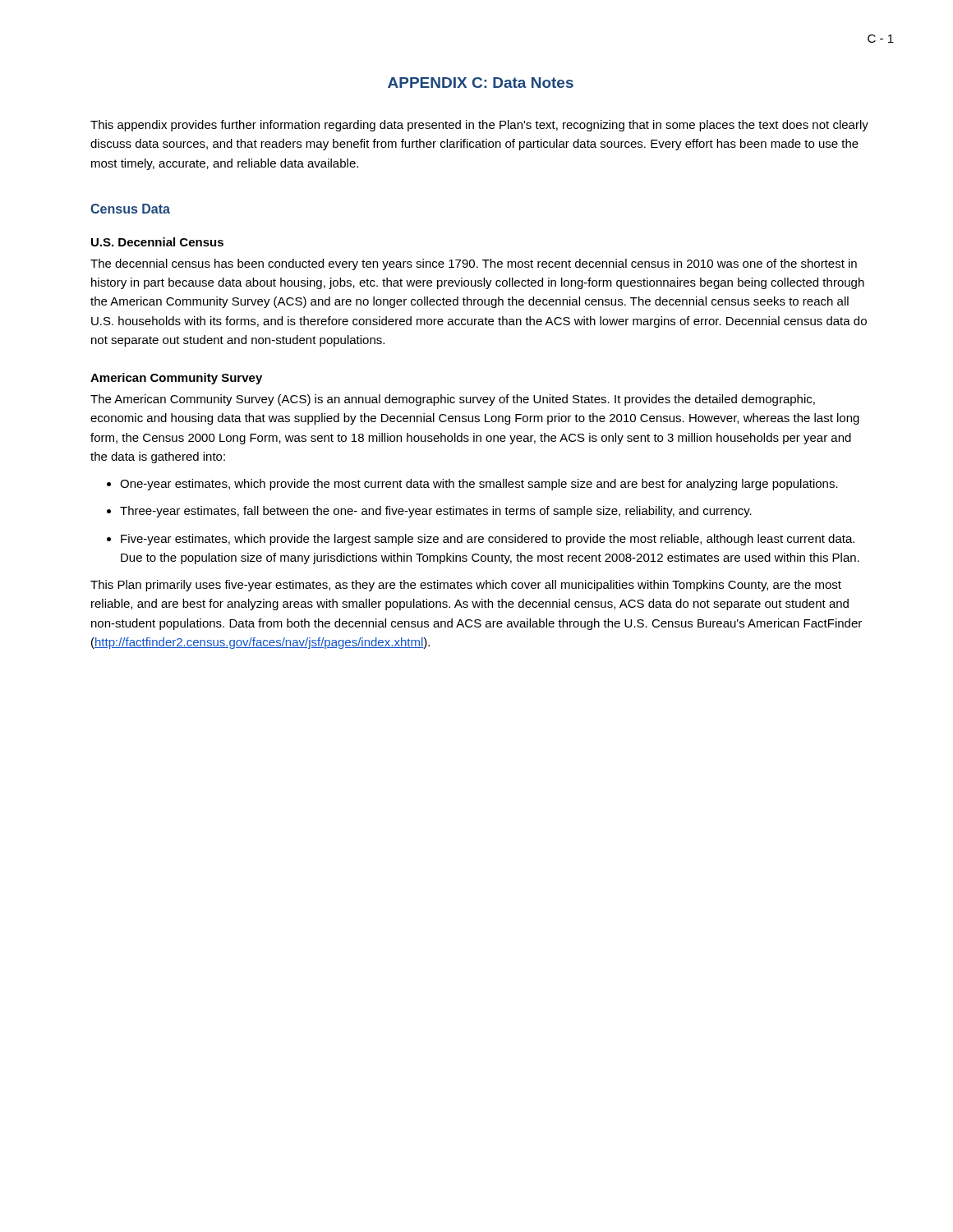Image resolution: width=953 pixels, height=1232 pixels.
Task: Find the list item with the text "Three-year estimates, fall between the one-"
Action: click(x=436, y=511)
